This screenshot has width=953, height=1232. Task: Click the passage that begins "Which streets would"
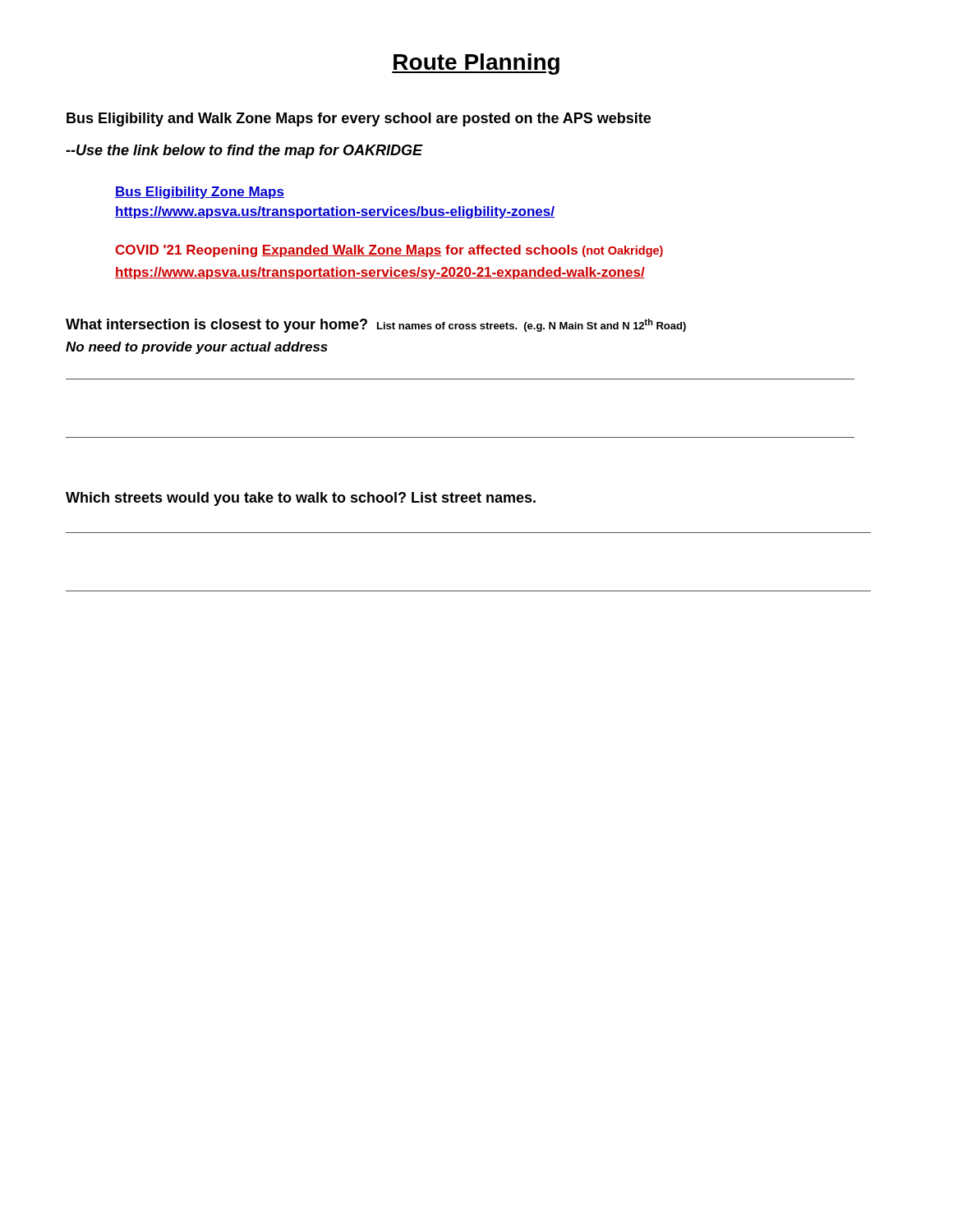476,539
